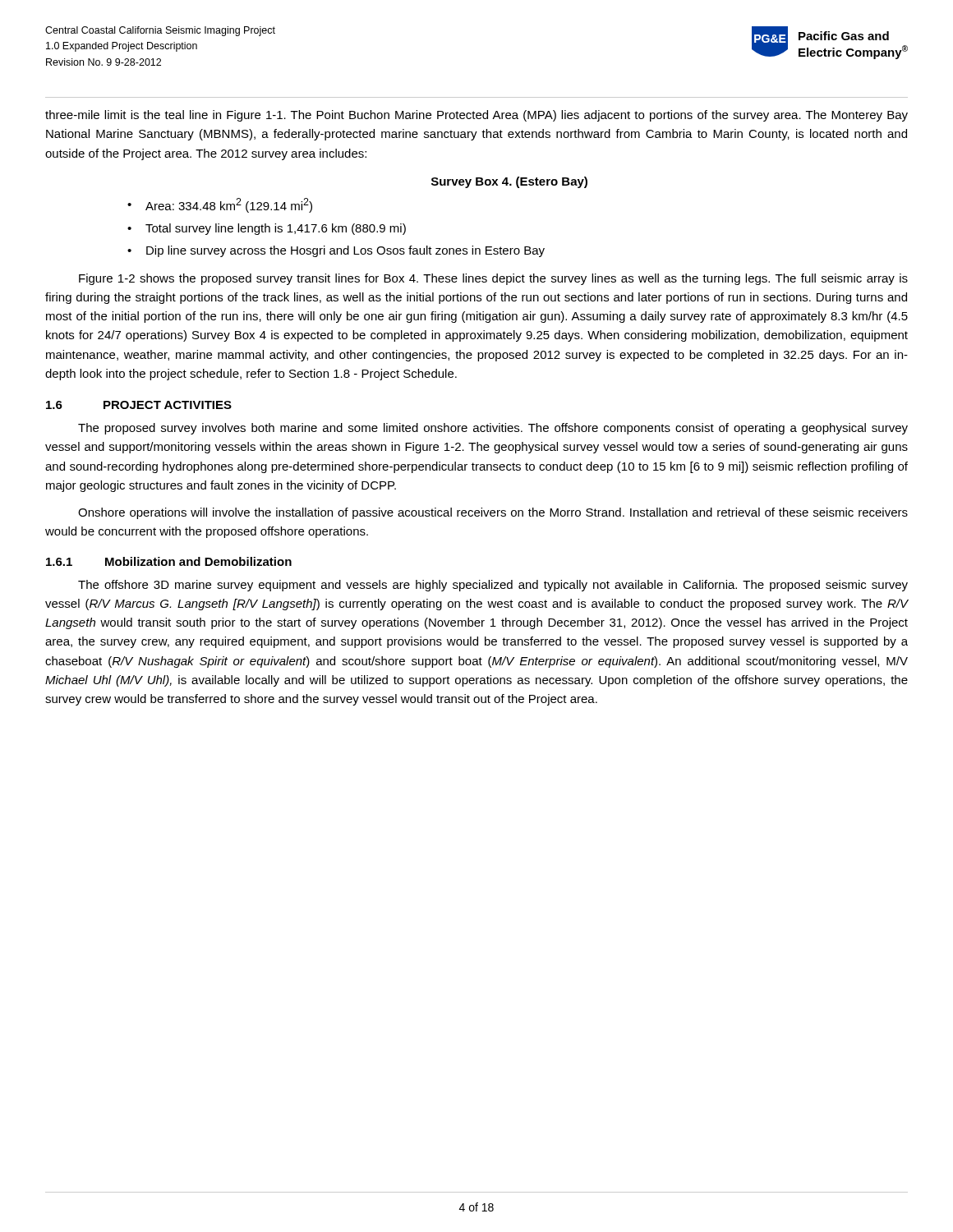Image resolution: width=953 pixels, height=1232 pixels.
Task: Locate the region starting "Total survey line length is 1,417.6 km"
Action: [276, 228]
